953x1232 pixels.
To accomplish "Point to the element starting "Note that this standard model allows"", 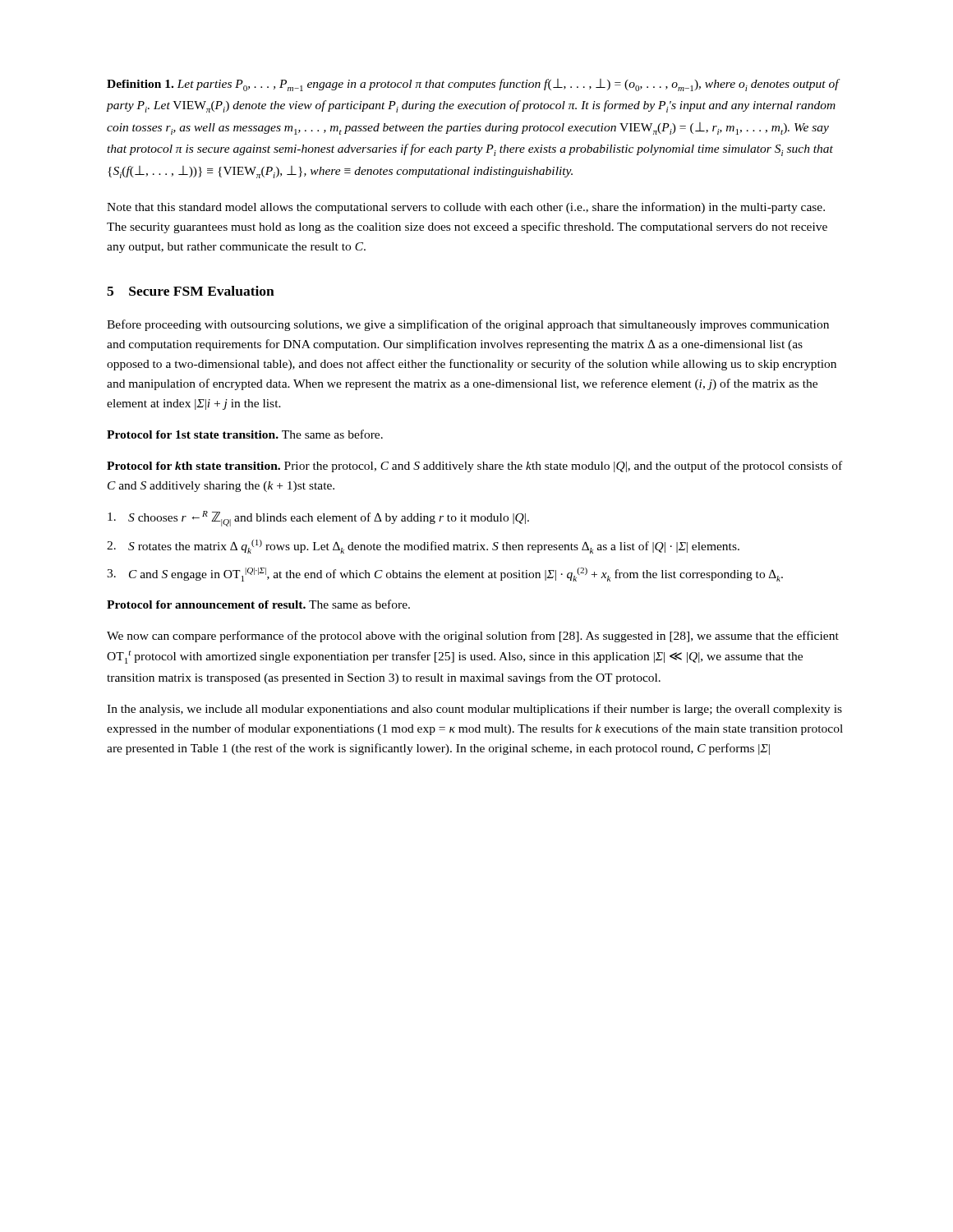I will pyautogui.click(x=467, y=226).
